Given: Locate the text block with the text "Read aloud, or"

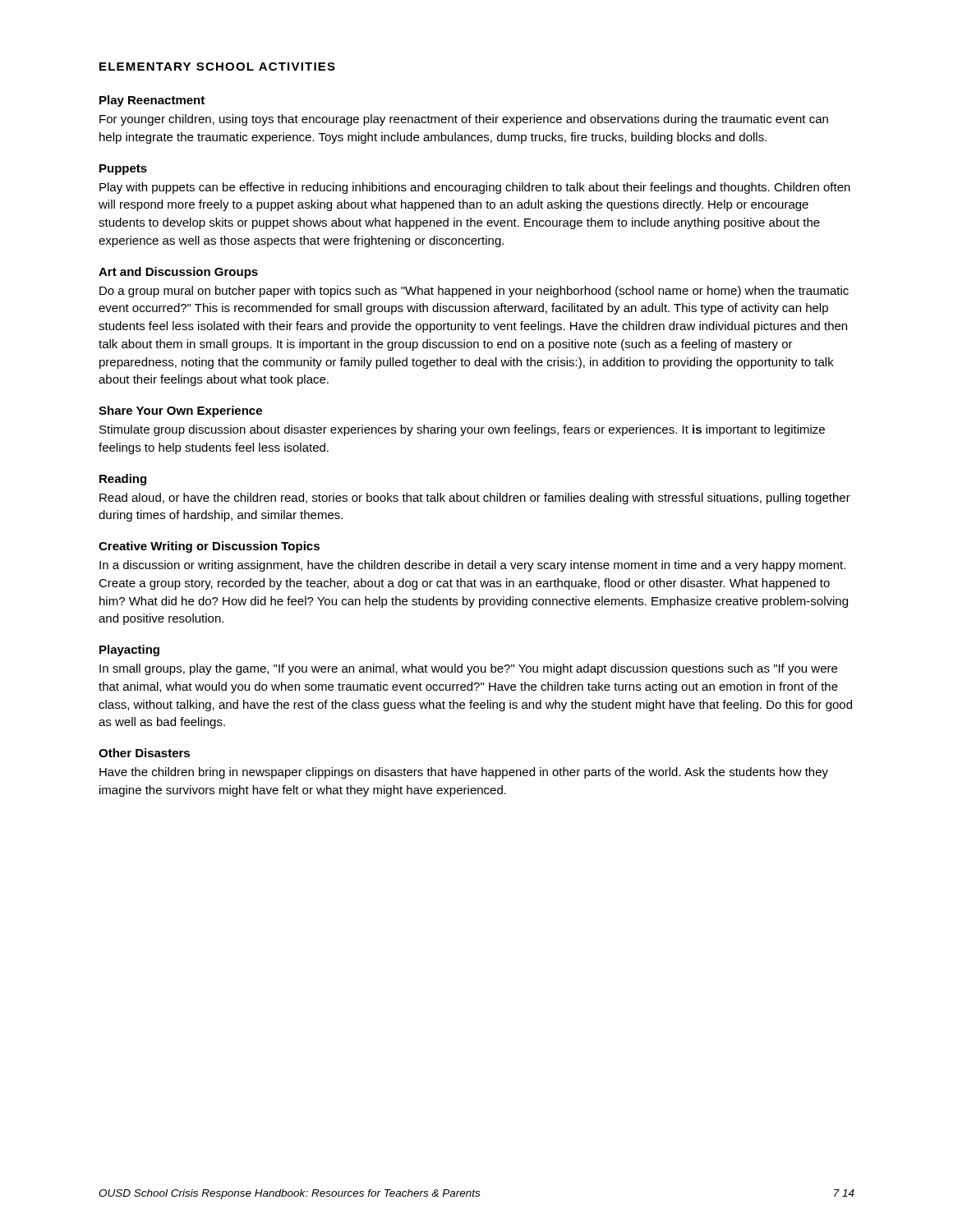Looking at the screenshot, I should click(x=474, y=506).
